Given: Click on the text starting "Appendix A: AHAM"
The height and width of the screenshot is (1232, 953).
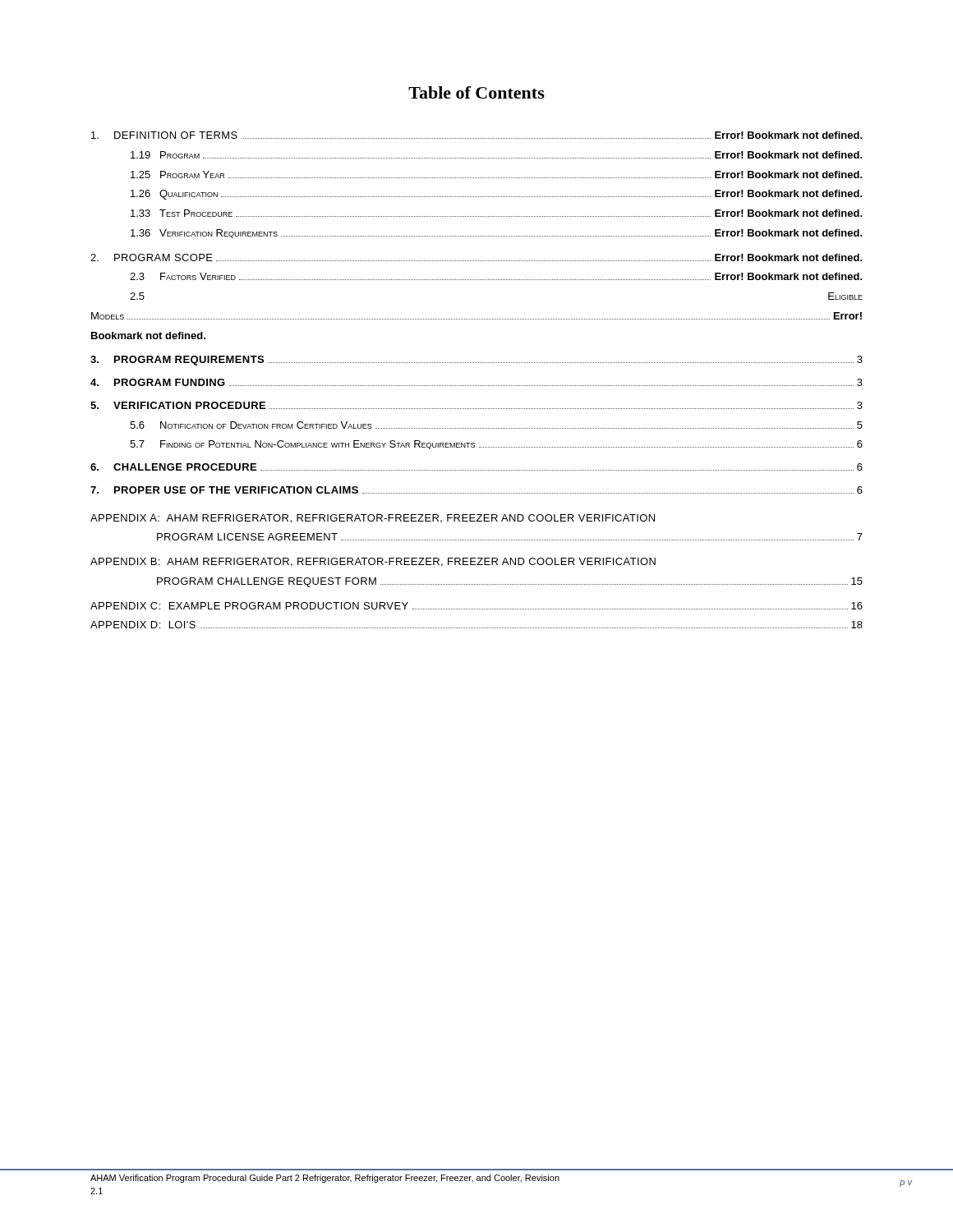Looking at the screenshot, I should click(x=373, y=518).
